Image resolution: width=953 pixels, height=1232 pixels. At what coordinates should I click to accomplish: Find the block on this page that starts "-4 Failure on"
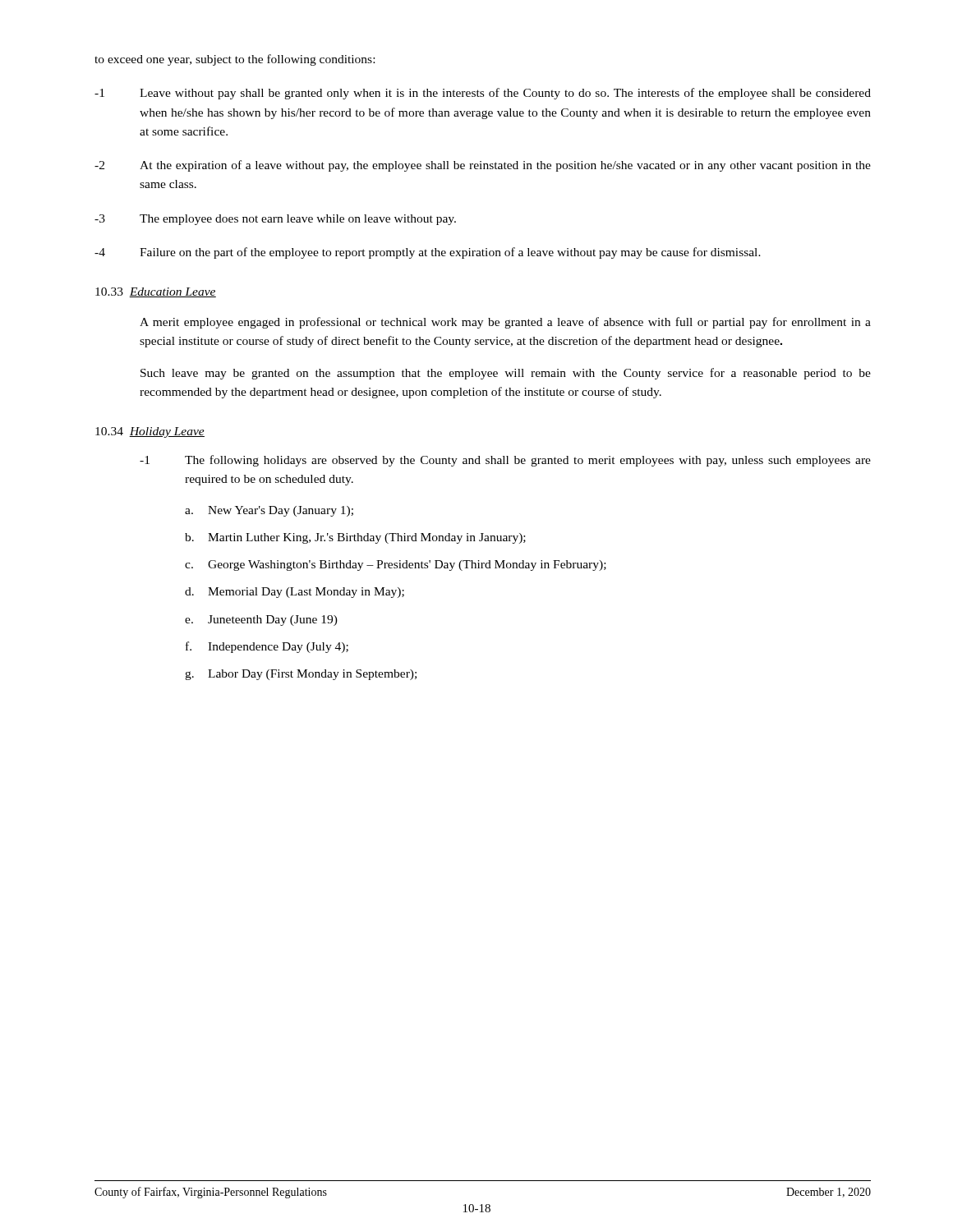click(483, 252)
